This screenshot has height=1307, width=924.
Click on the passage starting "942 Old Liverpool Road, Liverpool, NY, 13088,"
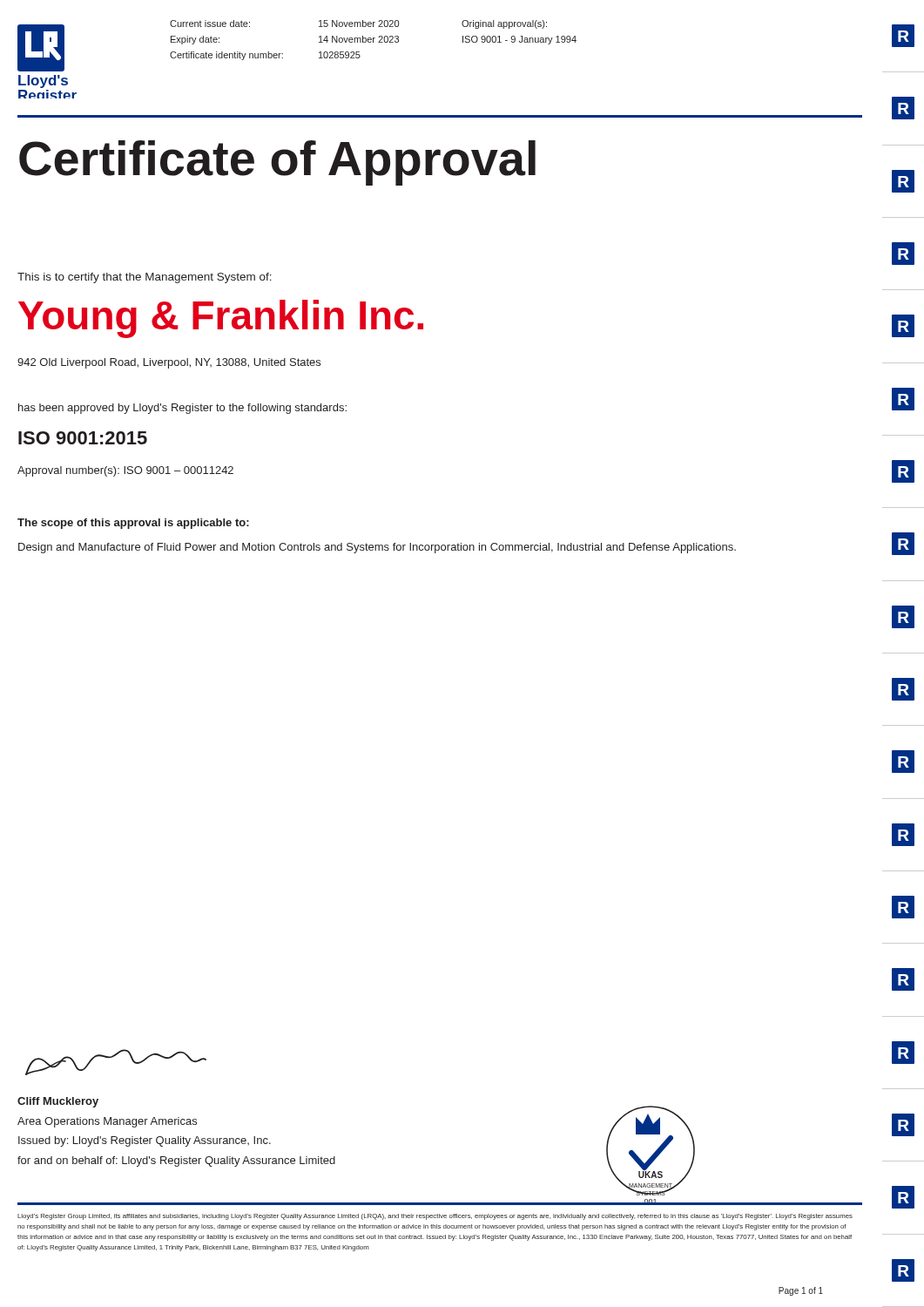coord(169,362)
